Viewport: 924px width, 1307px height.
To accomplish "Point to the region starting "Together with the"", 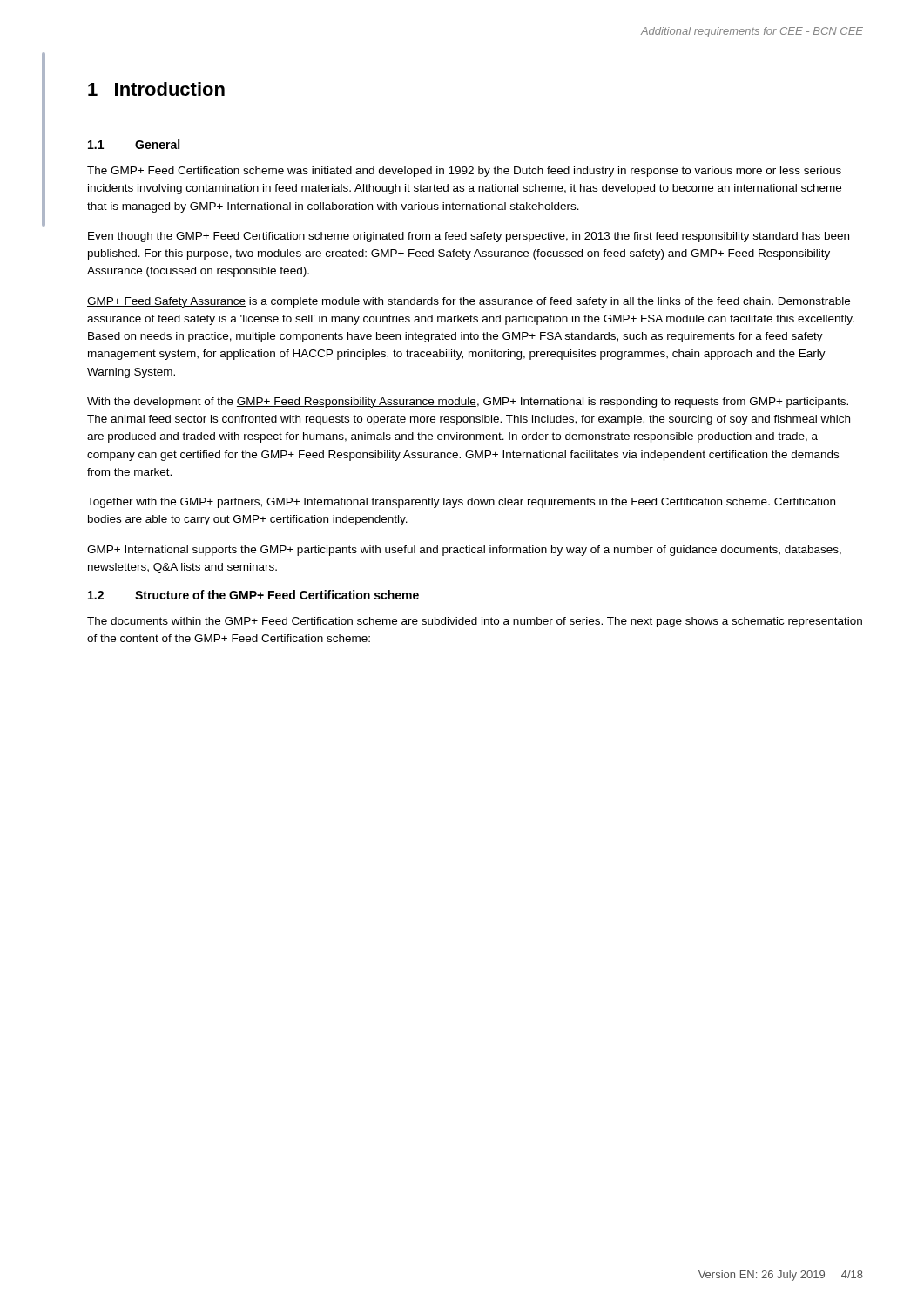I will click(475, 511).
